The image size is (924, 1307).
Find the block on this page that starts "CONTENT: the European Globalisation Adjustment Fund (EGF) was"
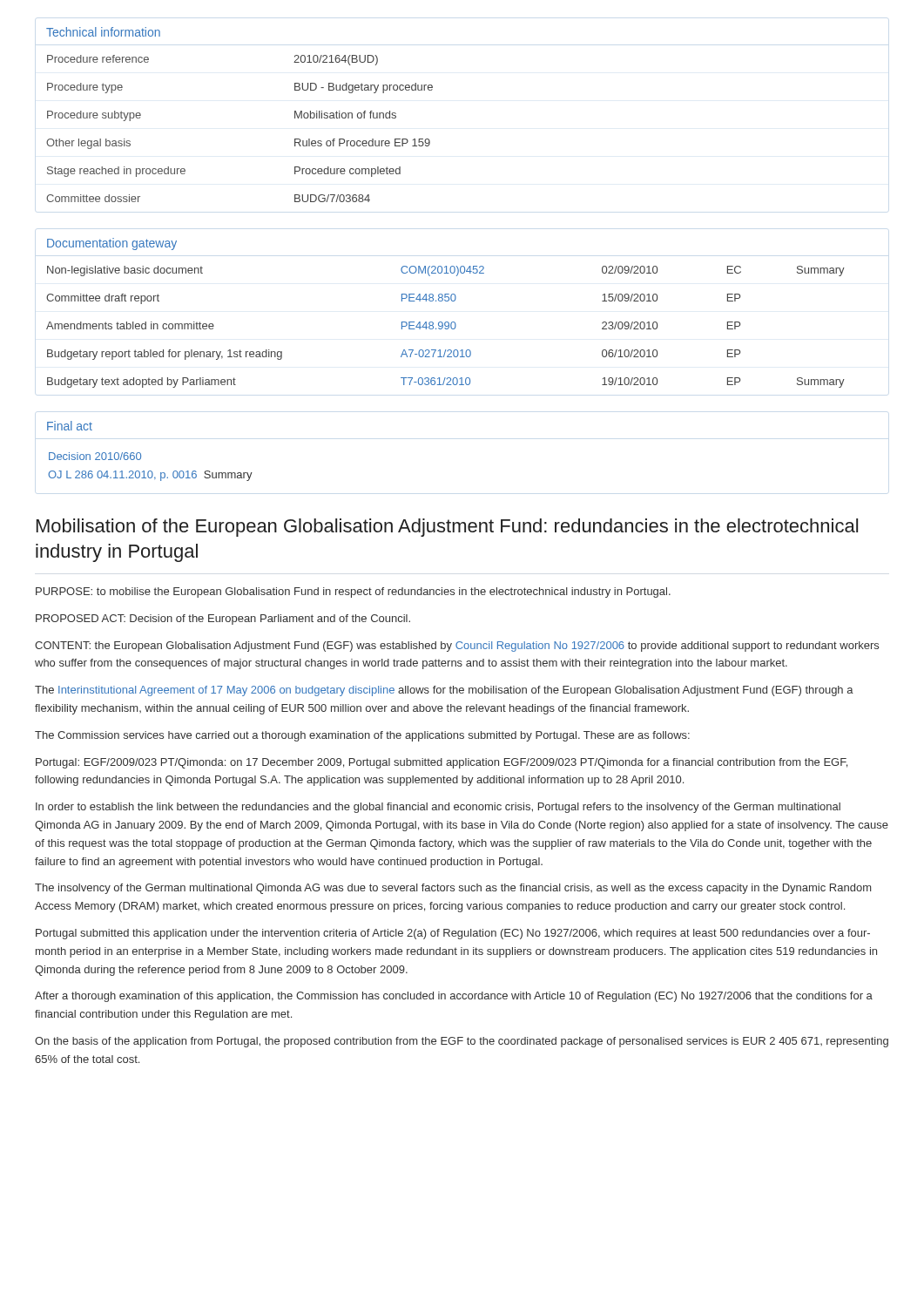[x=457, y=654]
